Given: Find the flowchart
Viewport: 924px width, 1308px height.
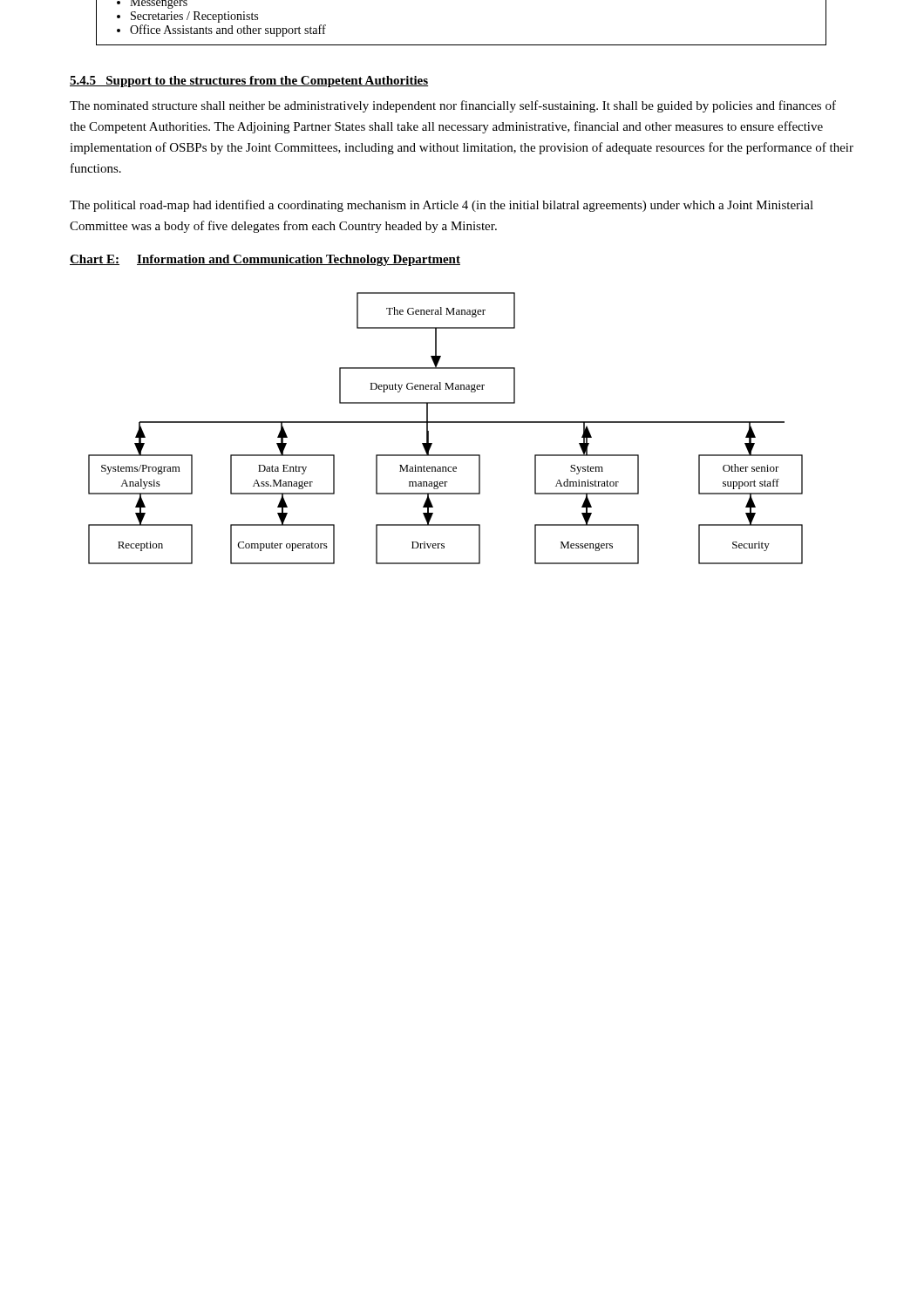Looking at the screenshot, I should point(462,23).
